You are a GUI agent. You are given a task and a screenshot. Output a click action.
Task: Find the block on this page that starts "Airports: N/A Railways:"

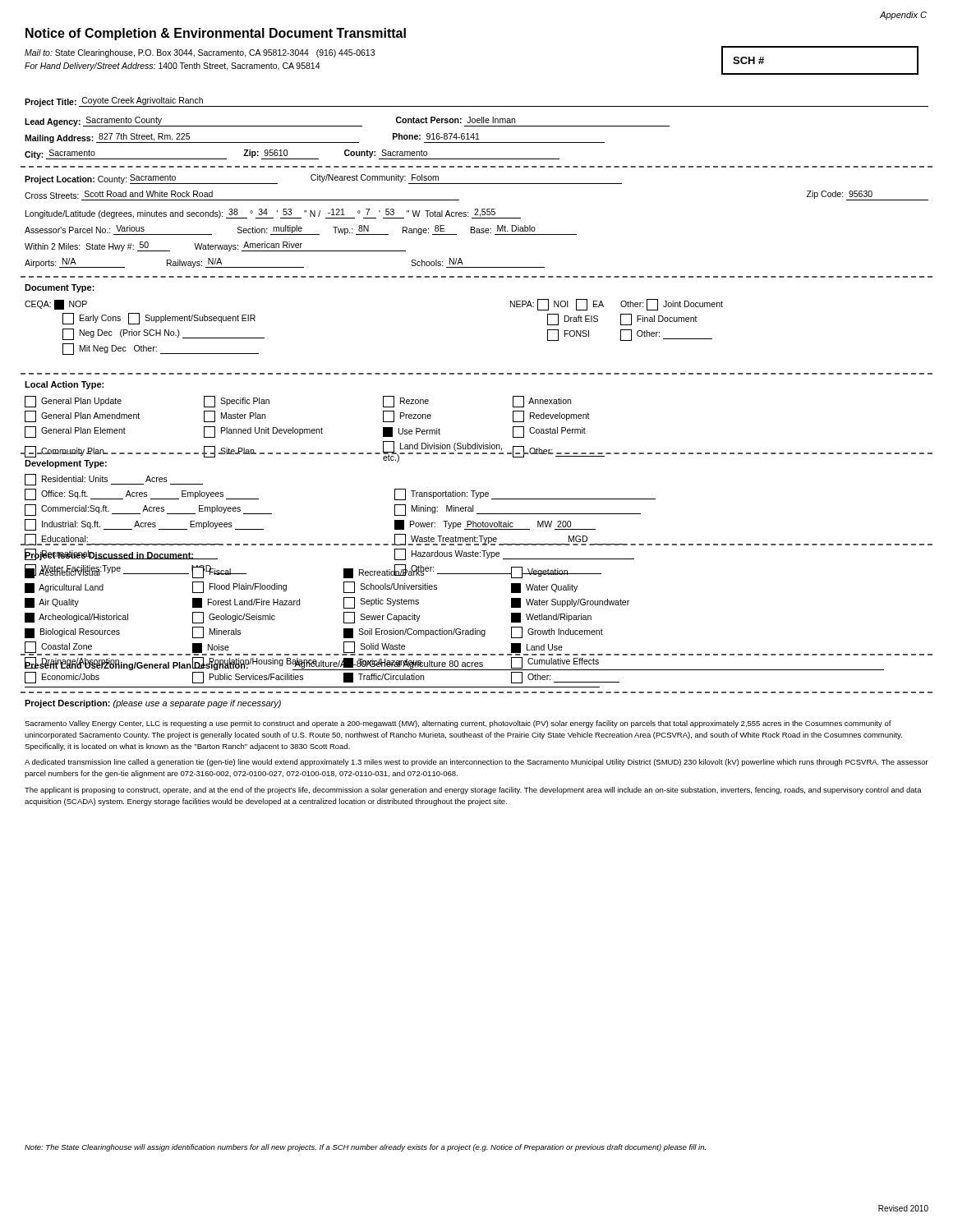click(x=285, y=262)
